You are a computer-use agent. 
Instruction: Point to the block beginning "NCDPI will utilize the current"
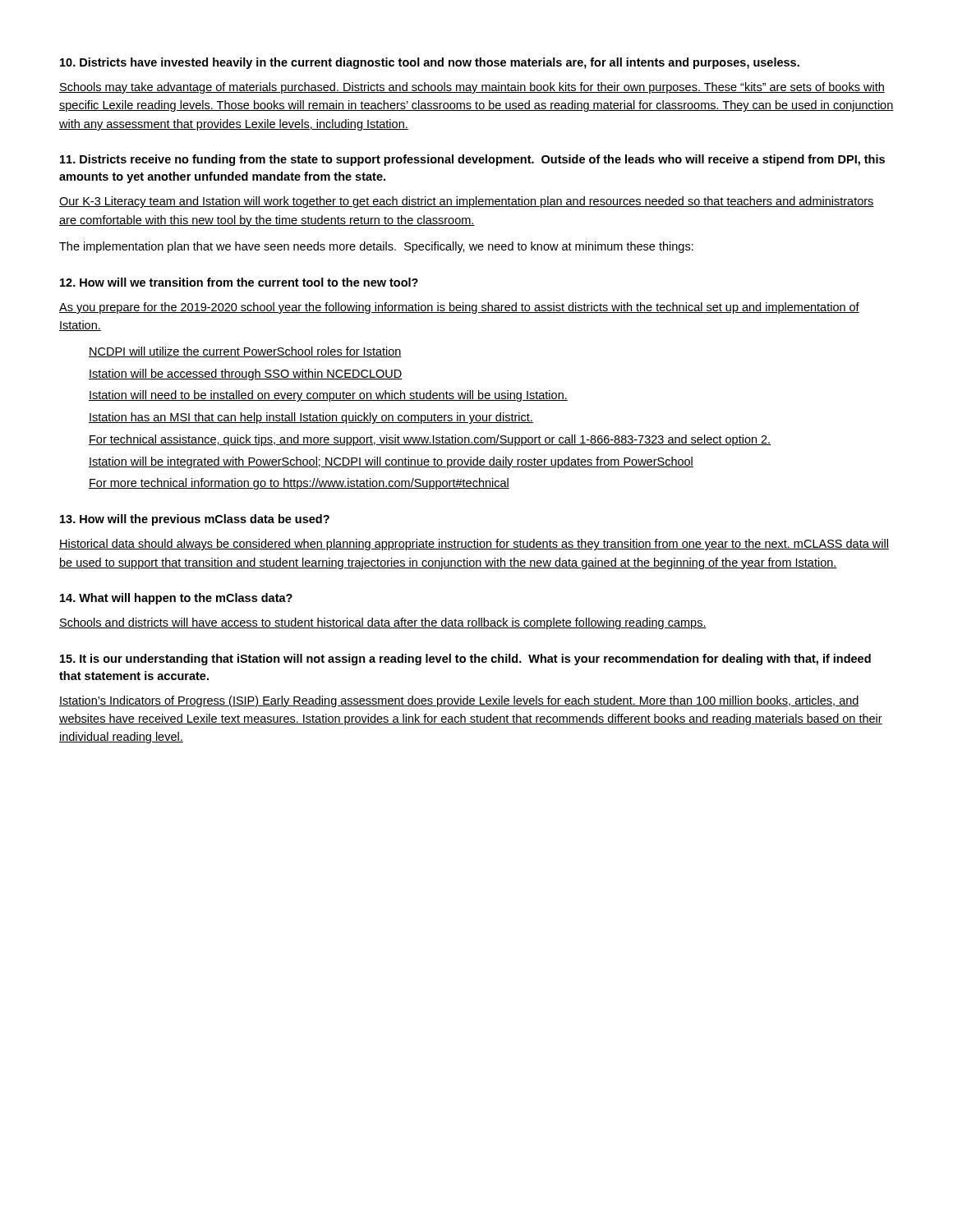pyautogui.click(x=245, y=351)
